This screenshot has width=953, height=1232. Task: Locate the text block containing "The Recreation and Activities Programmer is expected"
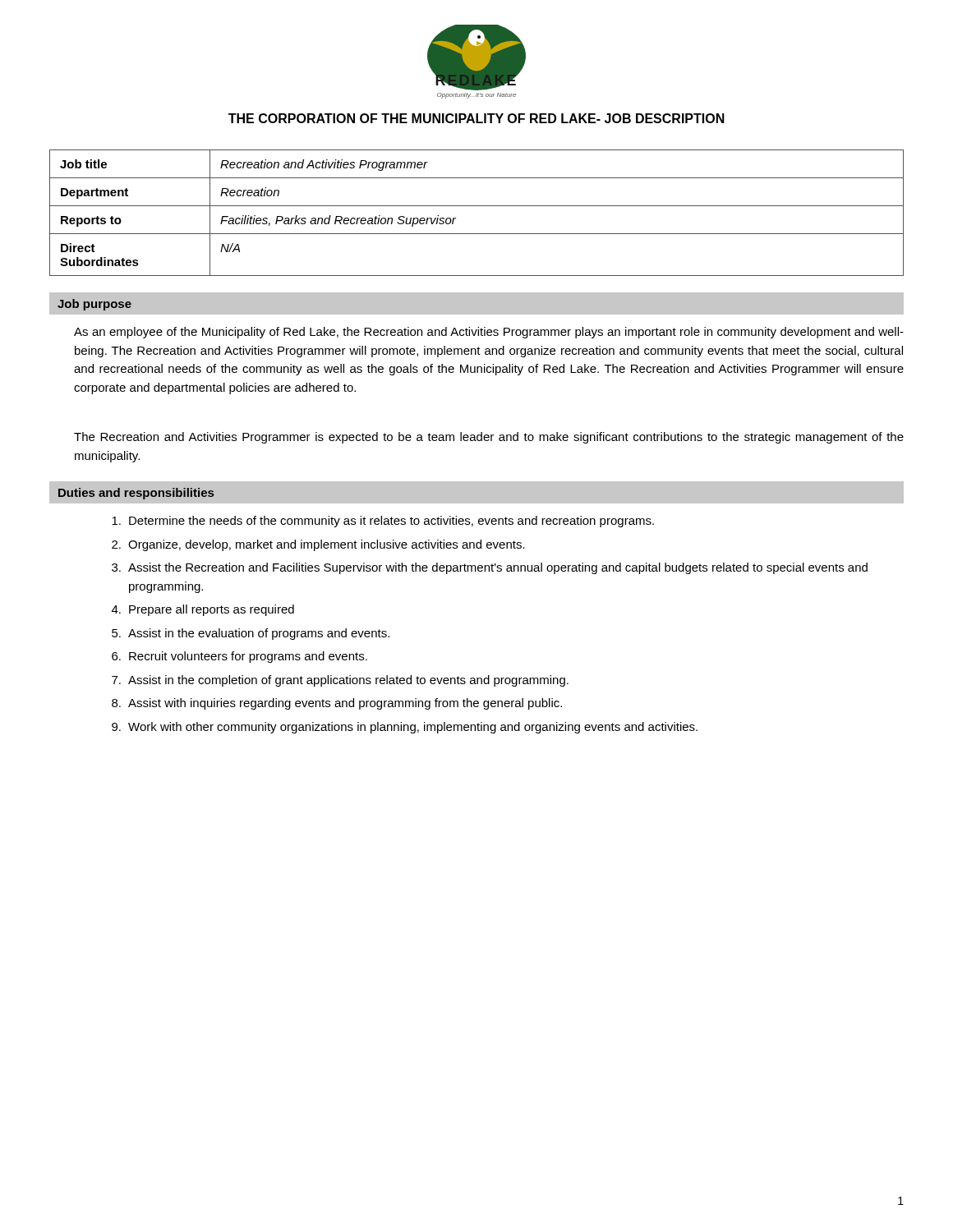[x=489, y=446]
